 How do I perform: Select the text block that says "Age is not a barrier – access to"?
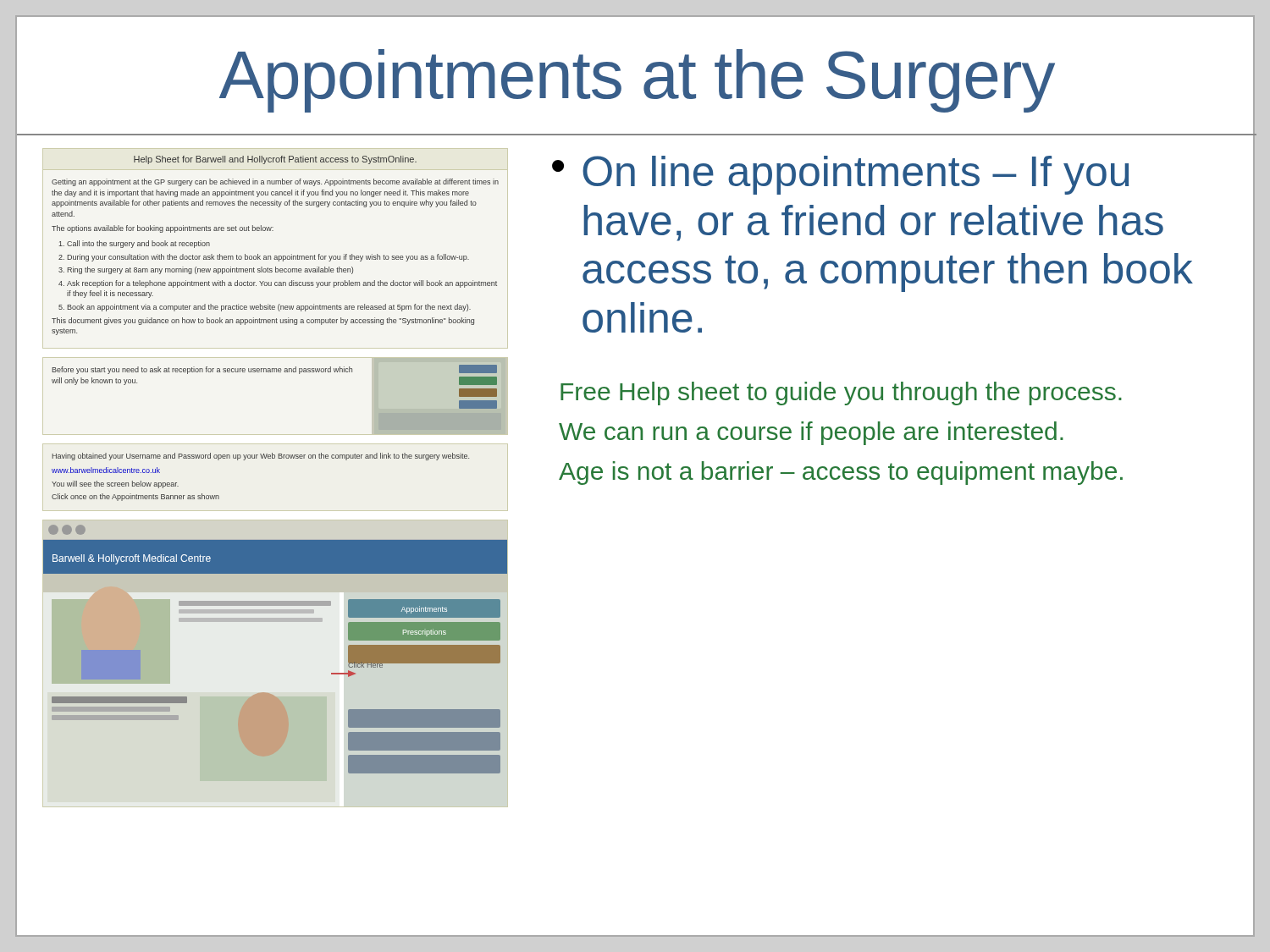(842, 471)
